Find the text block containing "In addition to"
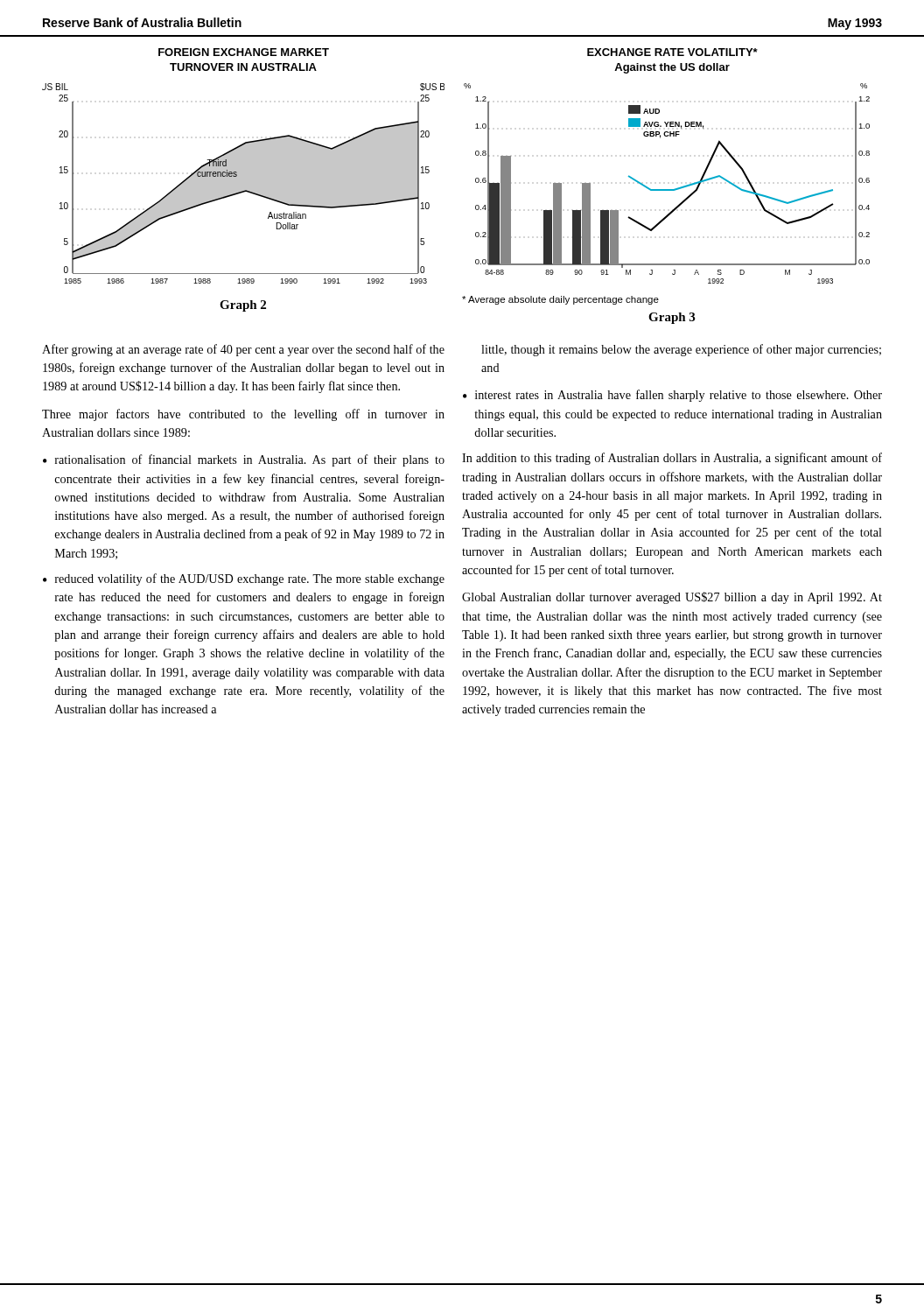This screenshot has height=1313, width=924. [672, 514]
